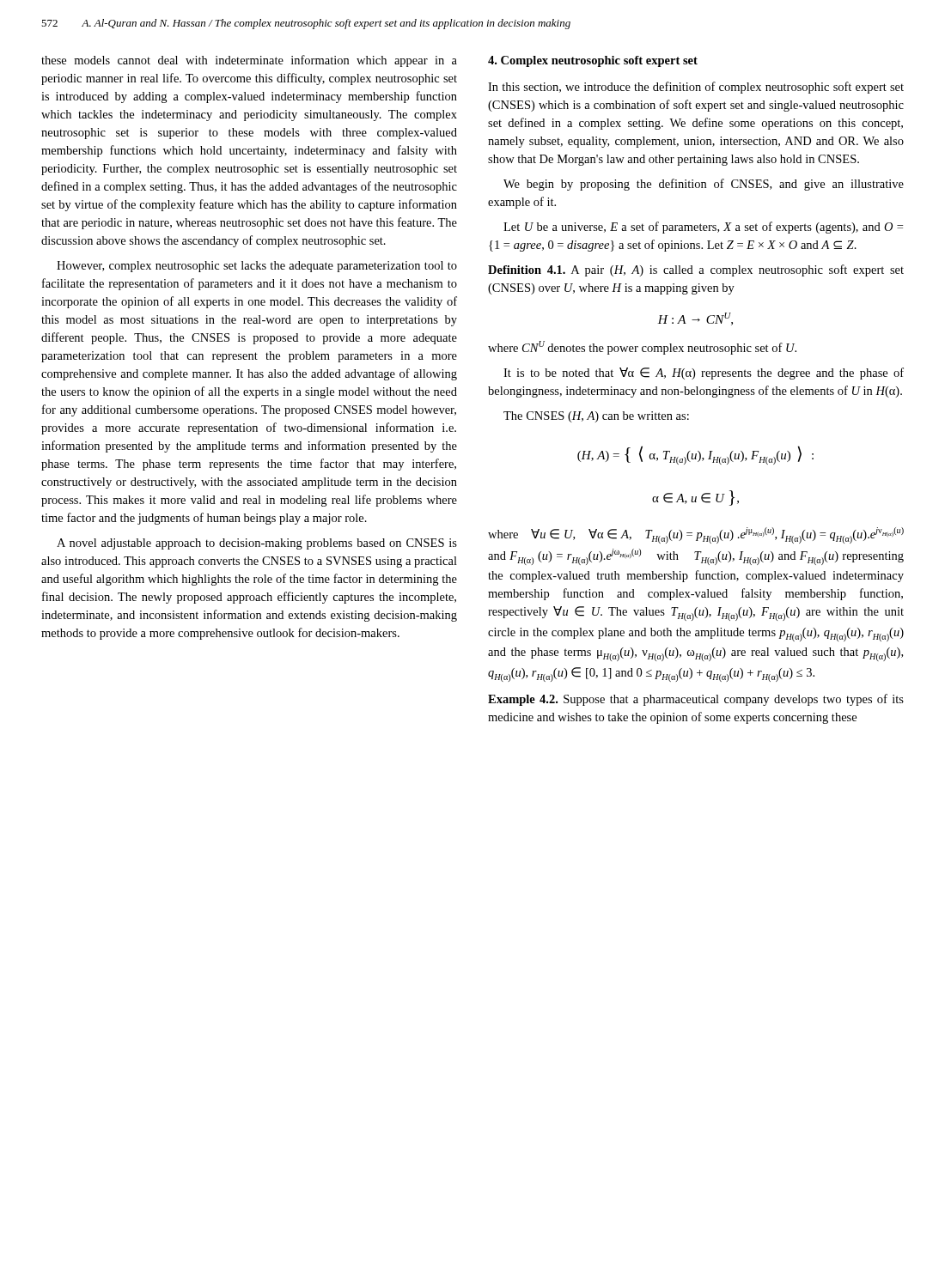Find the formula that reads "H : A → CNU,"

click(696, 318)
